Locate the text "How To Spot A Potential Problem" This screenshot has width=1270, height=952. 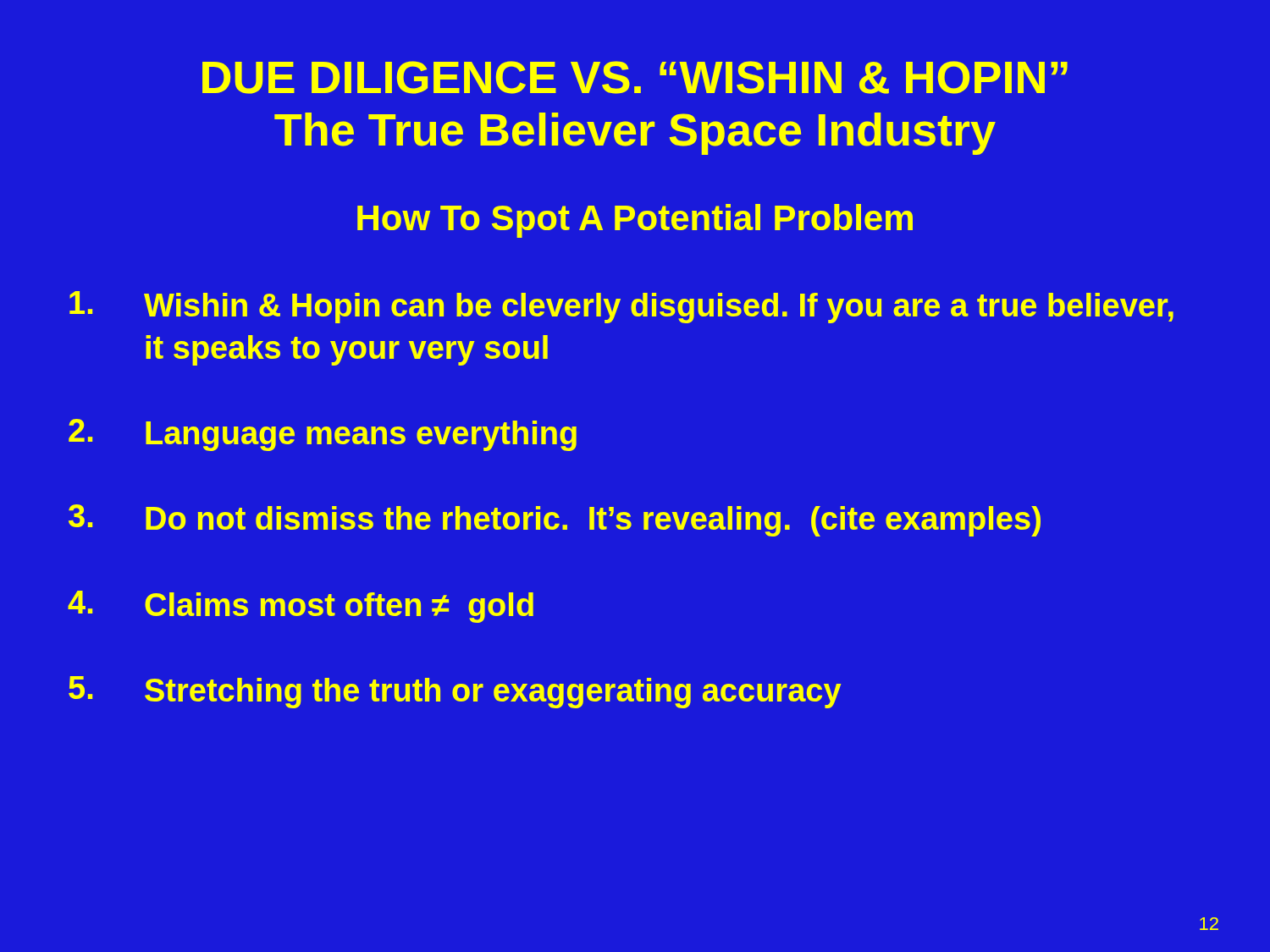tap(635, 218)
